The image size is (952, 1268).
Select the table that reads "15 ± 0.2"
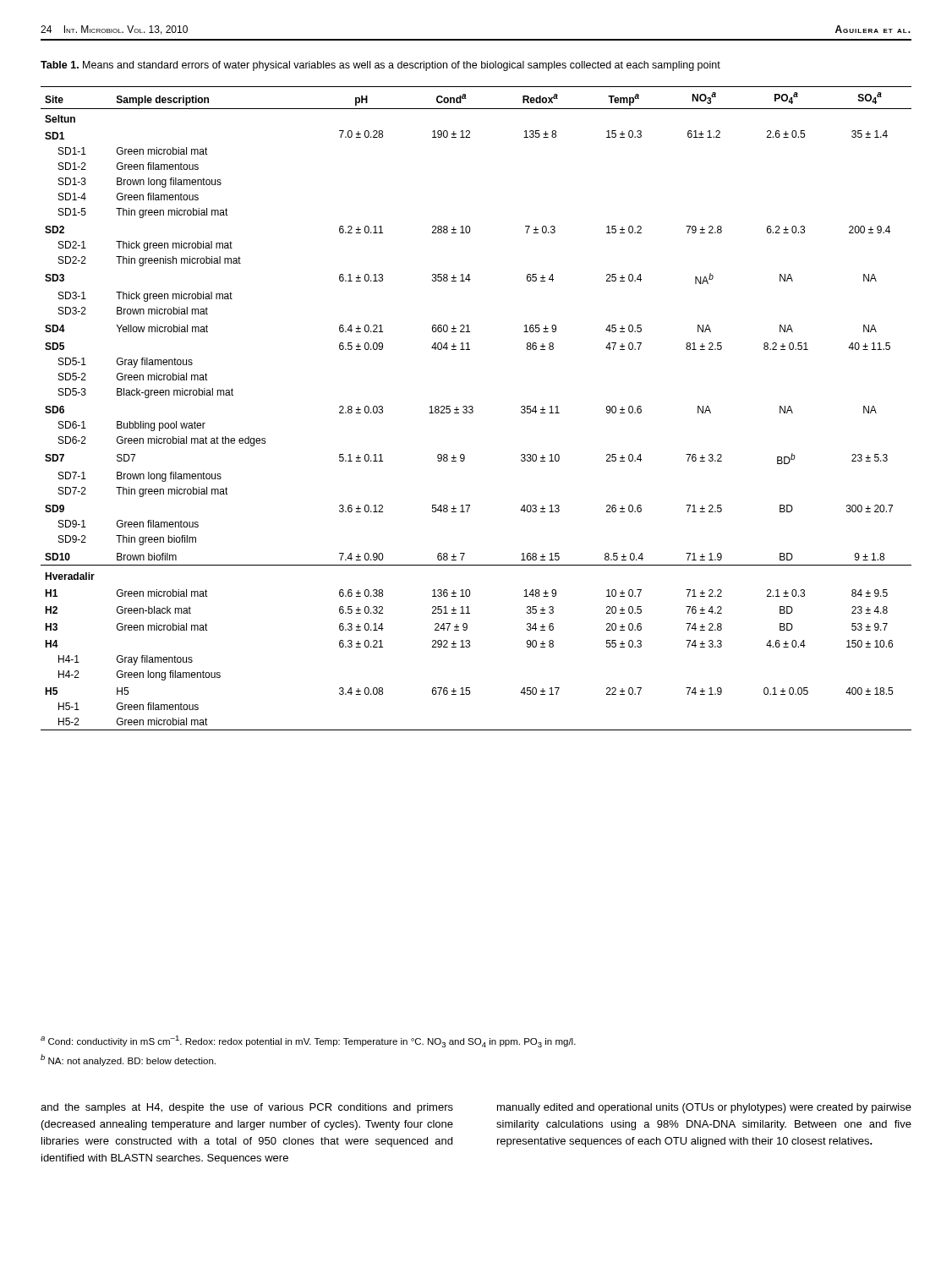pos(476,408)
